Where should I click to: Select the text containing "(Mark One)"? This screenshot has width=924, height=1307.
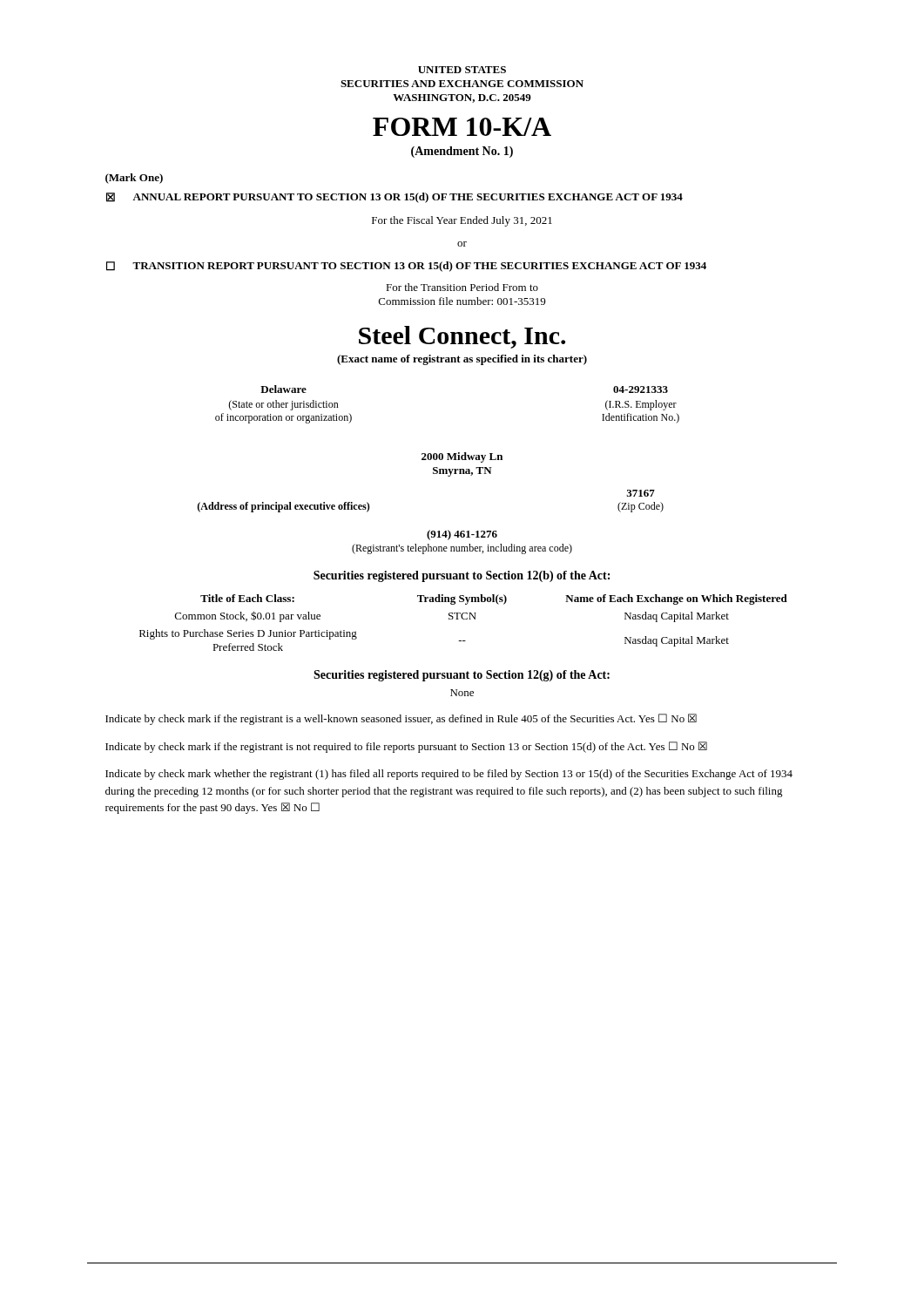point(134,178)
